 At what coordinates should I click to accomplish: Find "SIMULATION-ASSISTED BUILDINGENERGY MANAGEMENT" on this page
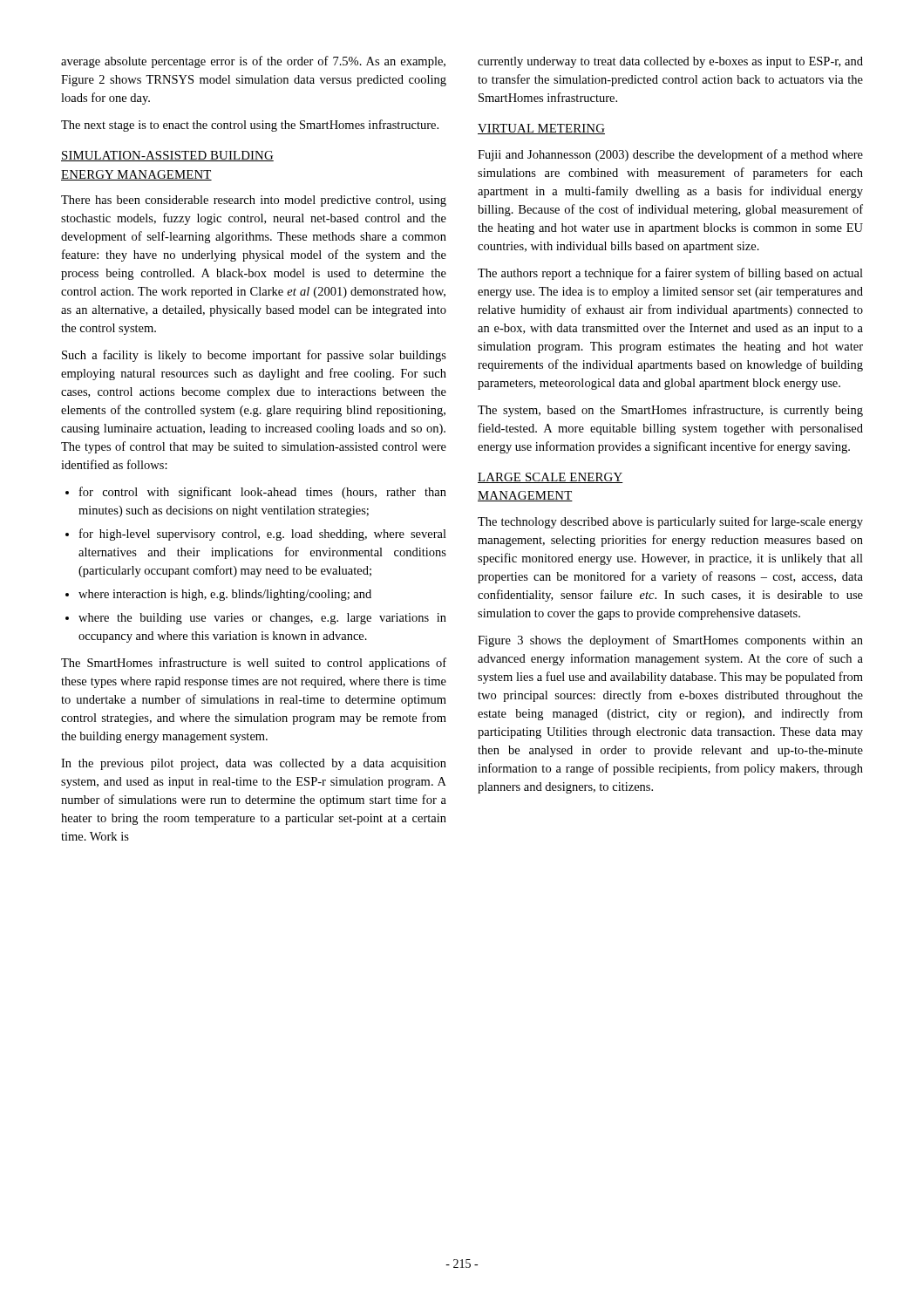click(254, 165)
